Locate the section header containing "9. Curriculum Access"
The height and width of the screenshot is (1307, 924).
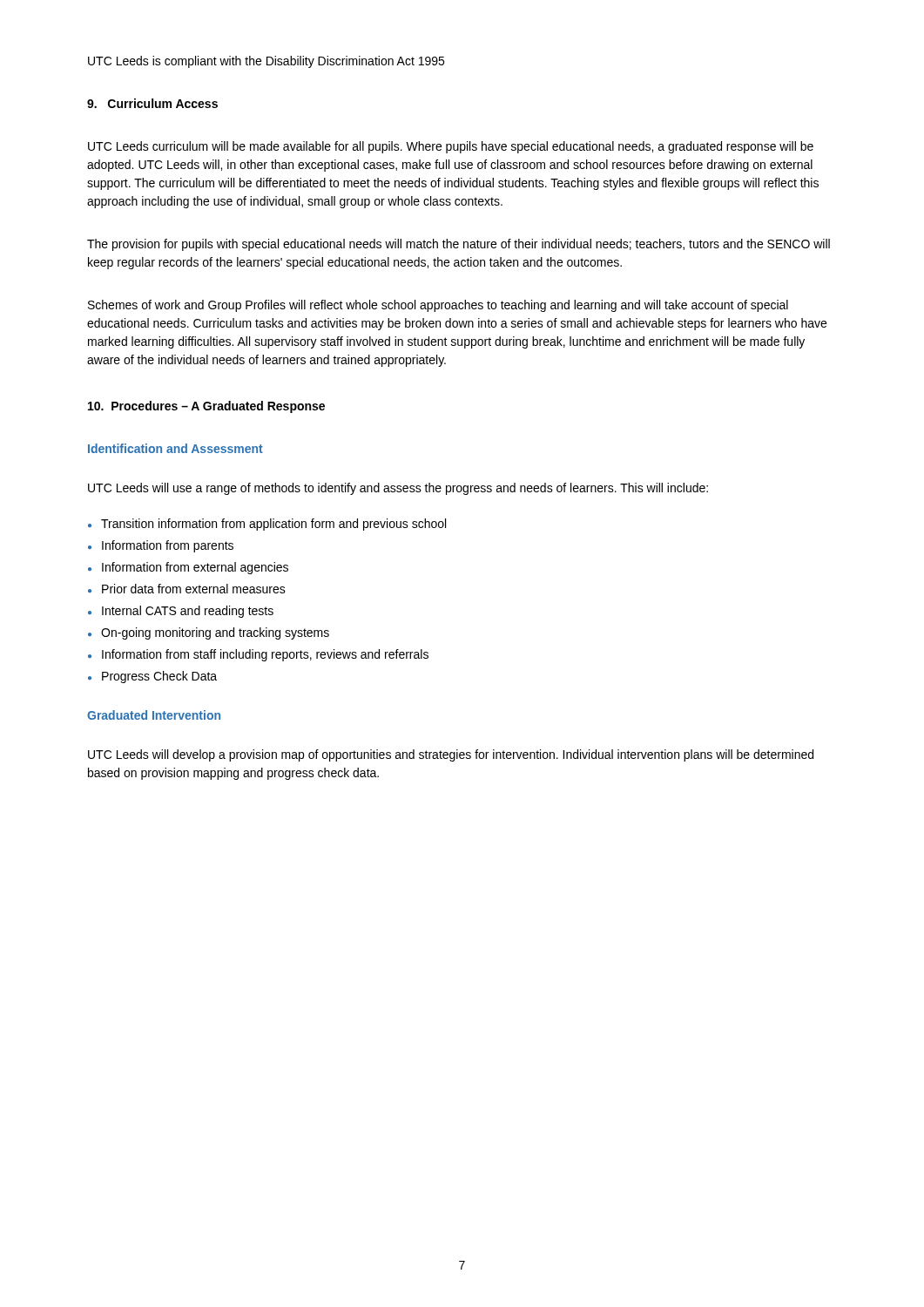152,103
